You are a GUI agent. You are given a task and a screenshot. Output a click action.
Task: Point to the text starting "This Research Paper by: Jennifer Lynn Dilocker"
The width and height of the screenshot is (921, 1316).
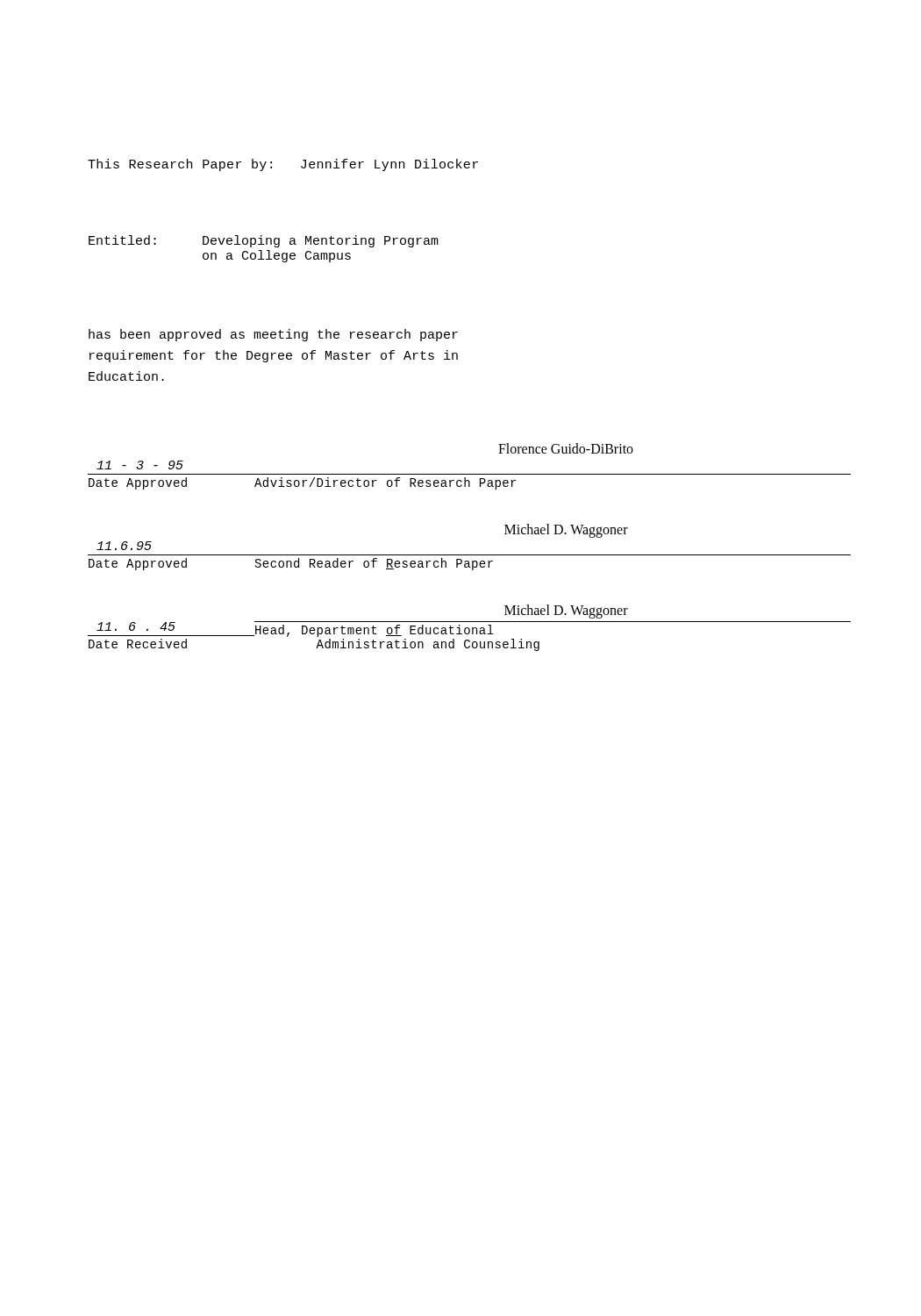point(179,164)
